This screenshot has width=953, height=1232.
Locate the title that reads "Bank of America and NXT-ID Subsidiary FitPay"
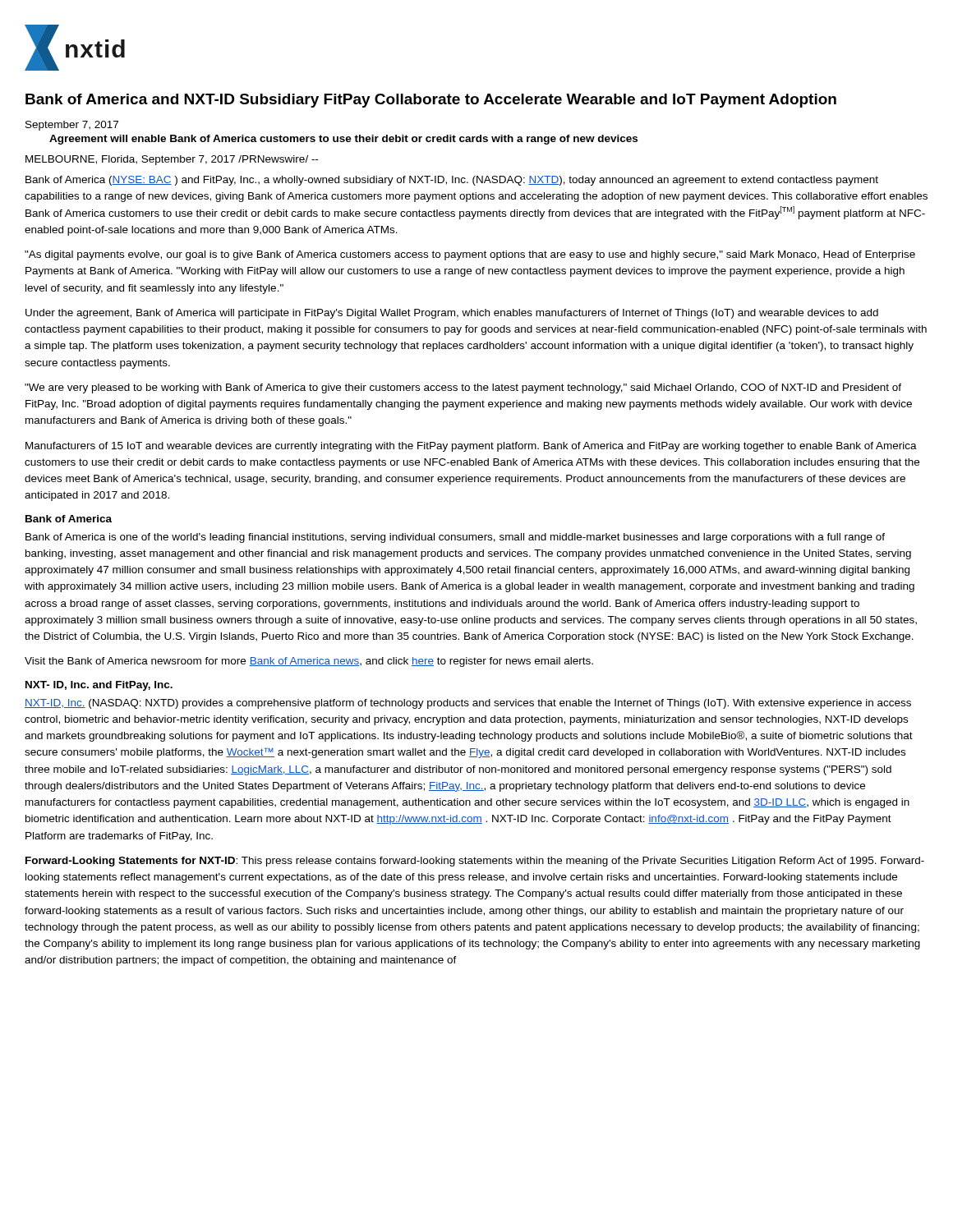(476, 99)
